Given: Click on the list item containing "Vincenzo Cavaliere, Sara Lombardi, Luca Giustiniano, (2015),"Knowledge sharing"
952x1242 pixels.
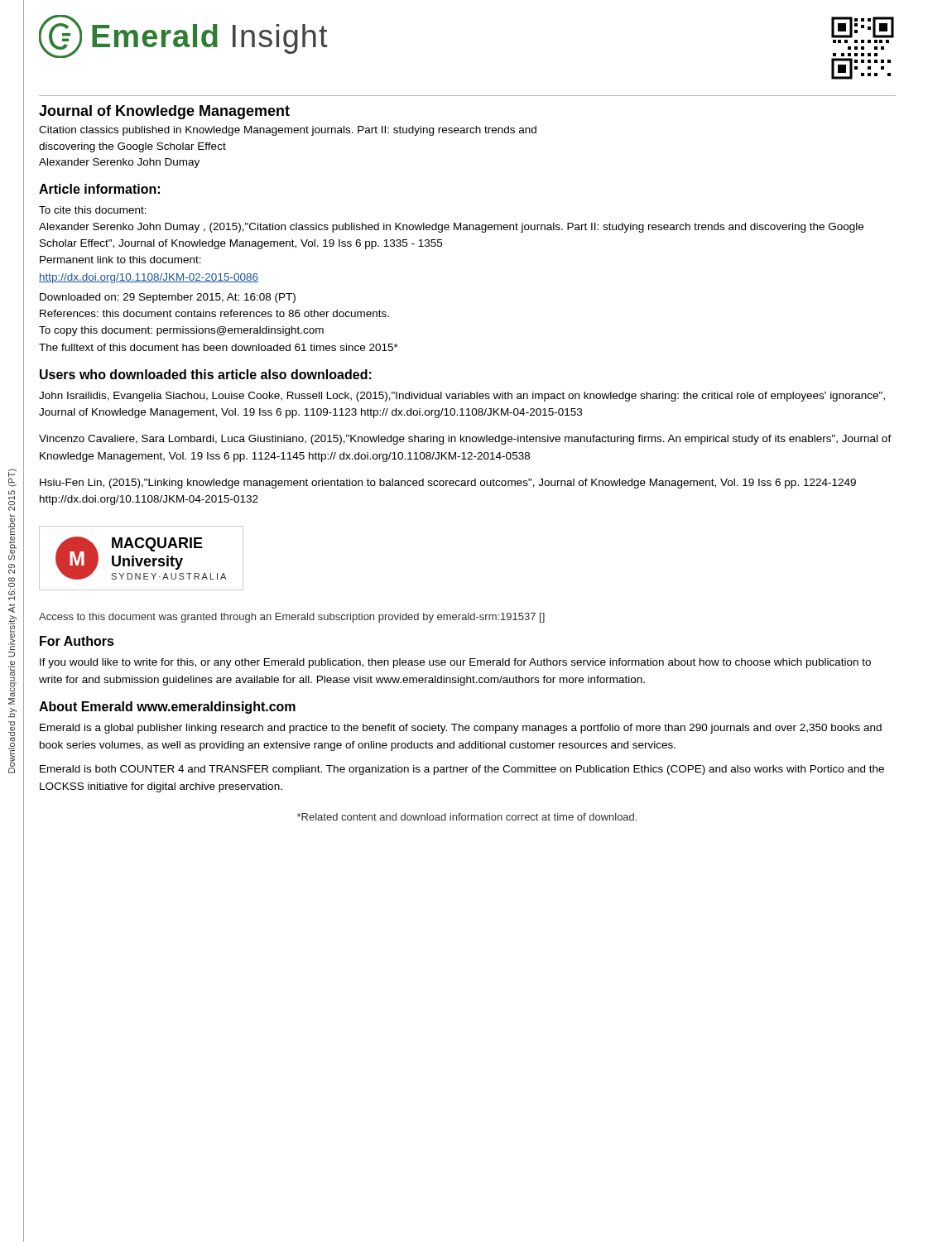Looking at the screenshot, I should (x=465, y=447).
